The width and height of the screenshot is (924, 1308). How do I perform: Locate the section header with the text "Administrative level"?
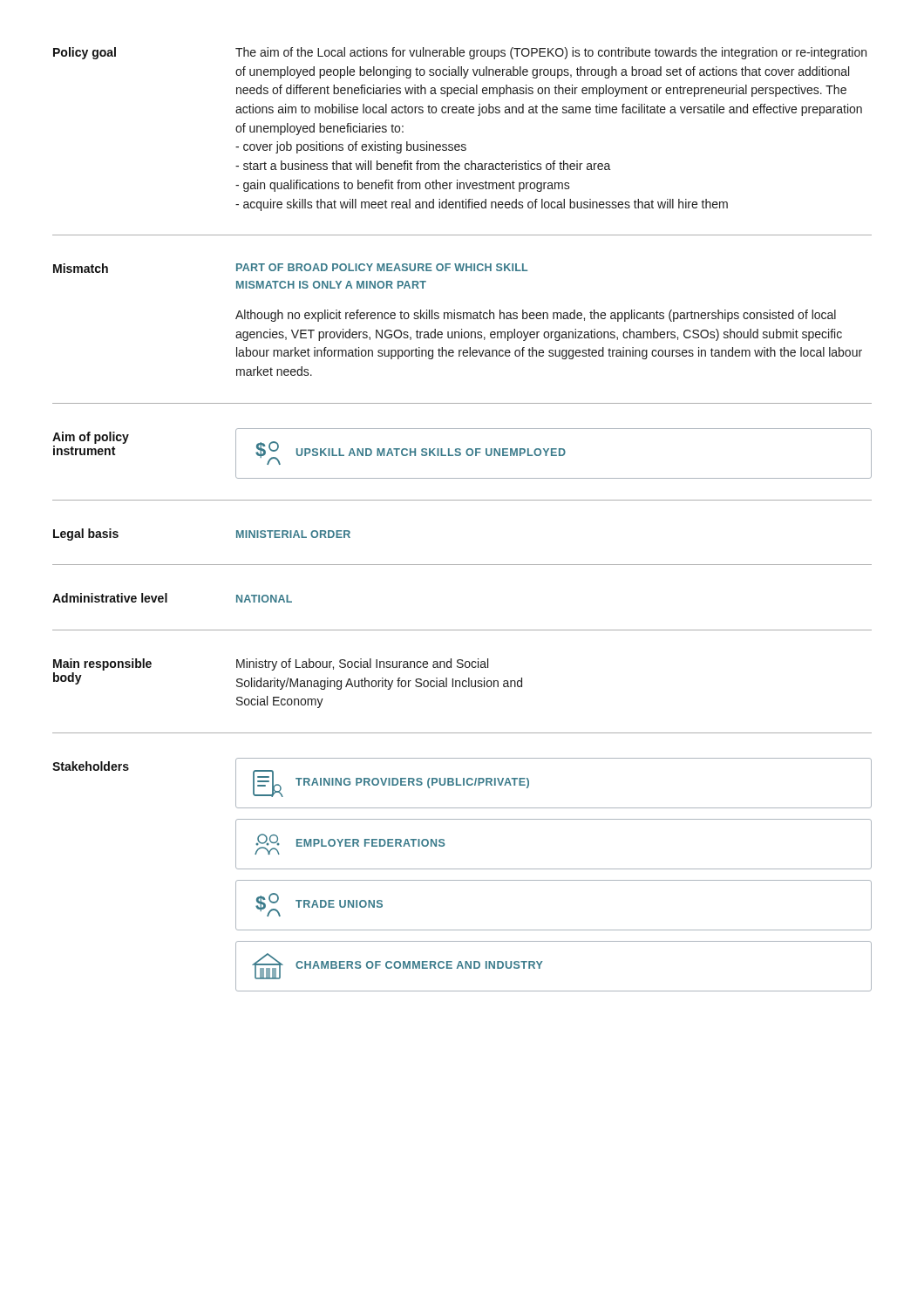tap(110, 598)
